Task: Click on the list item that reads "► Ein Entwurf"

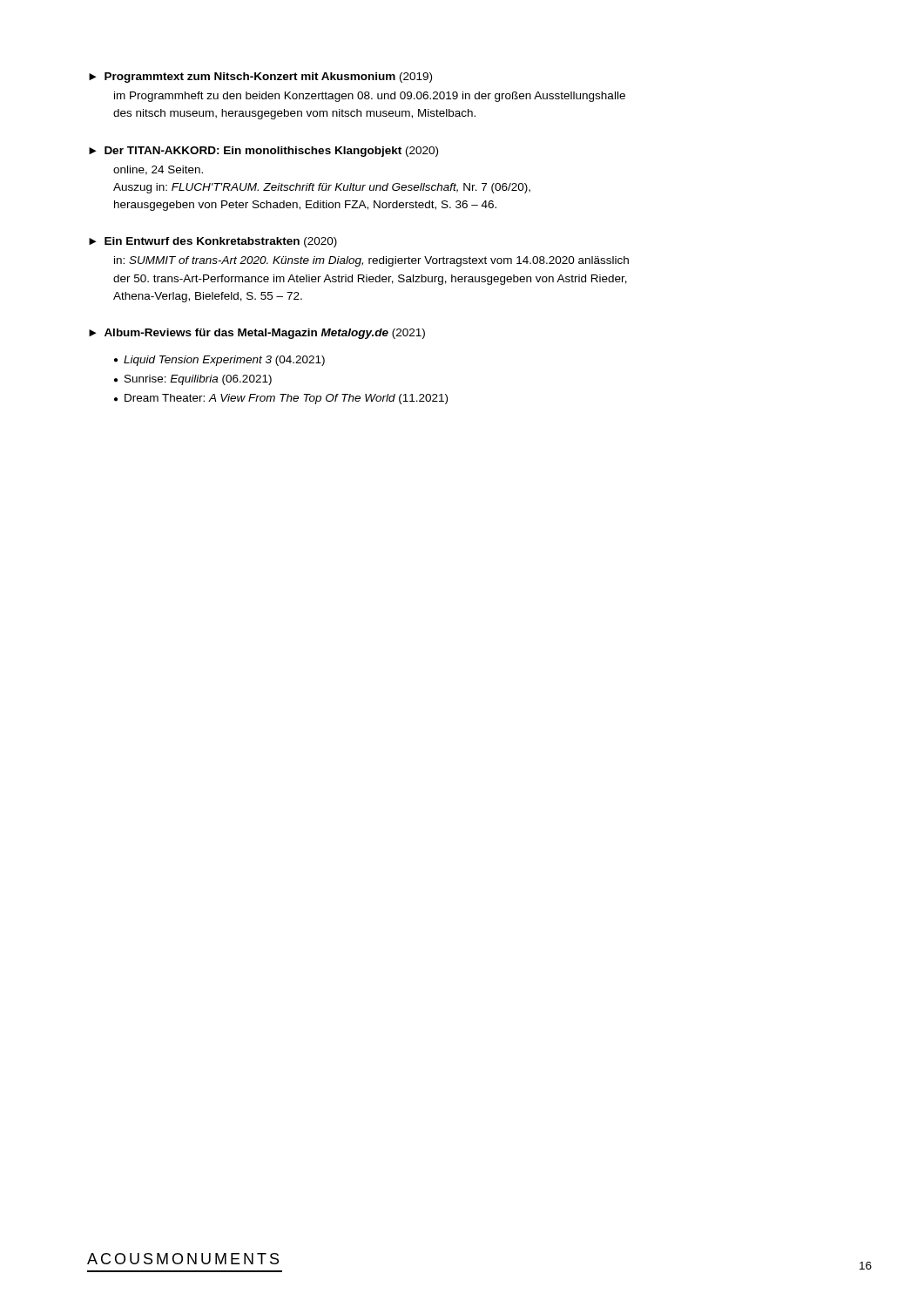Action: [462, 270]
